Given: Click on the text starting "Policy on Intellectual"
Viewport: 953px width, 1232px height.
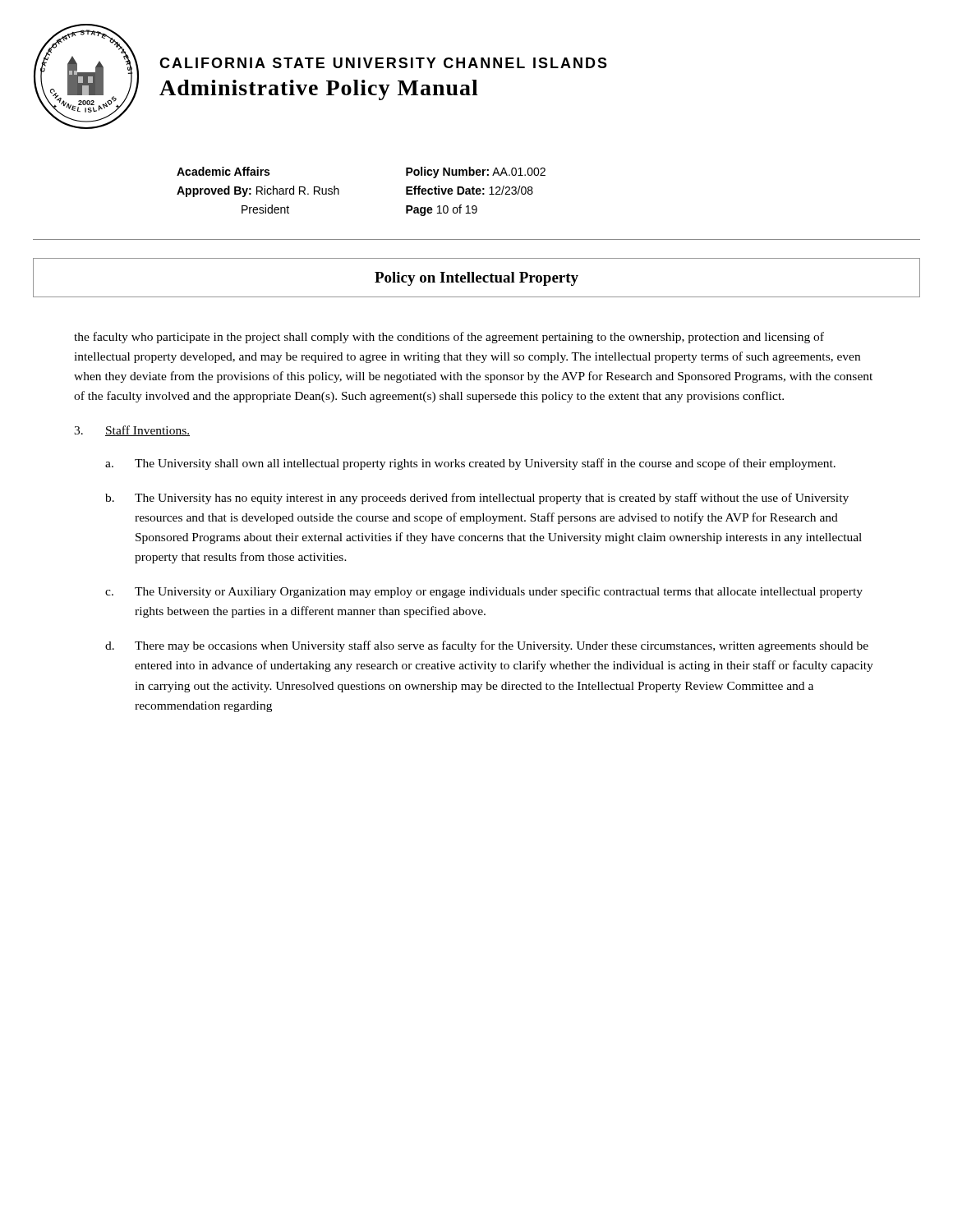Looking at the screenshot, I should click(476, 277).
